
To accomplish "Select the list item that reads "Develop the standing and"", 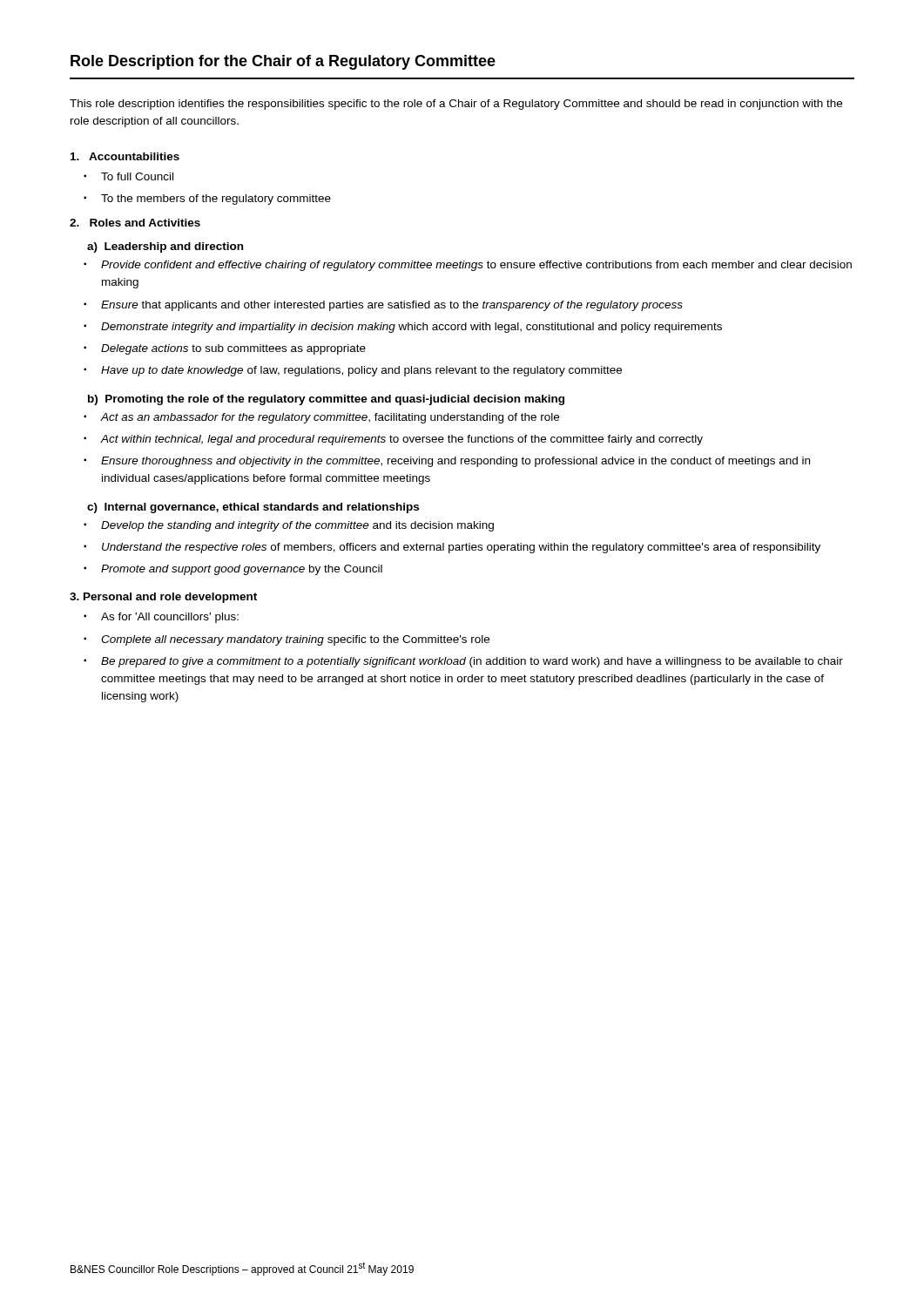I will (298, 524).
